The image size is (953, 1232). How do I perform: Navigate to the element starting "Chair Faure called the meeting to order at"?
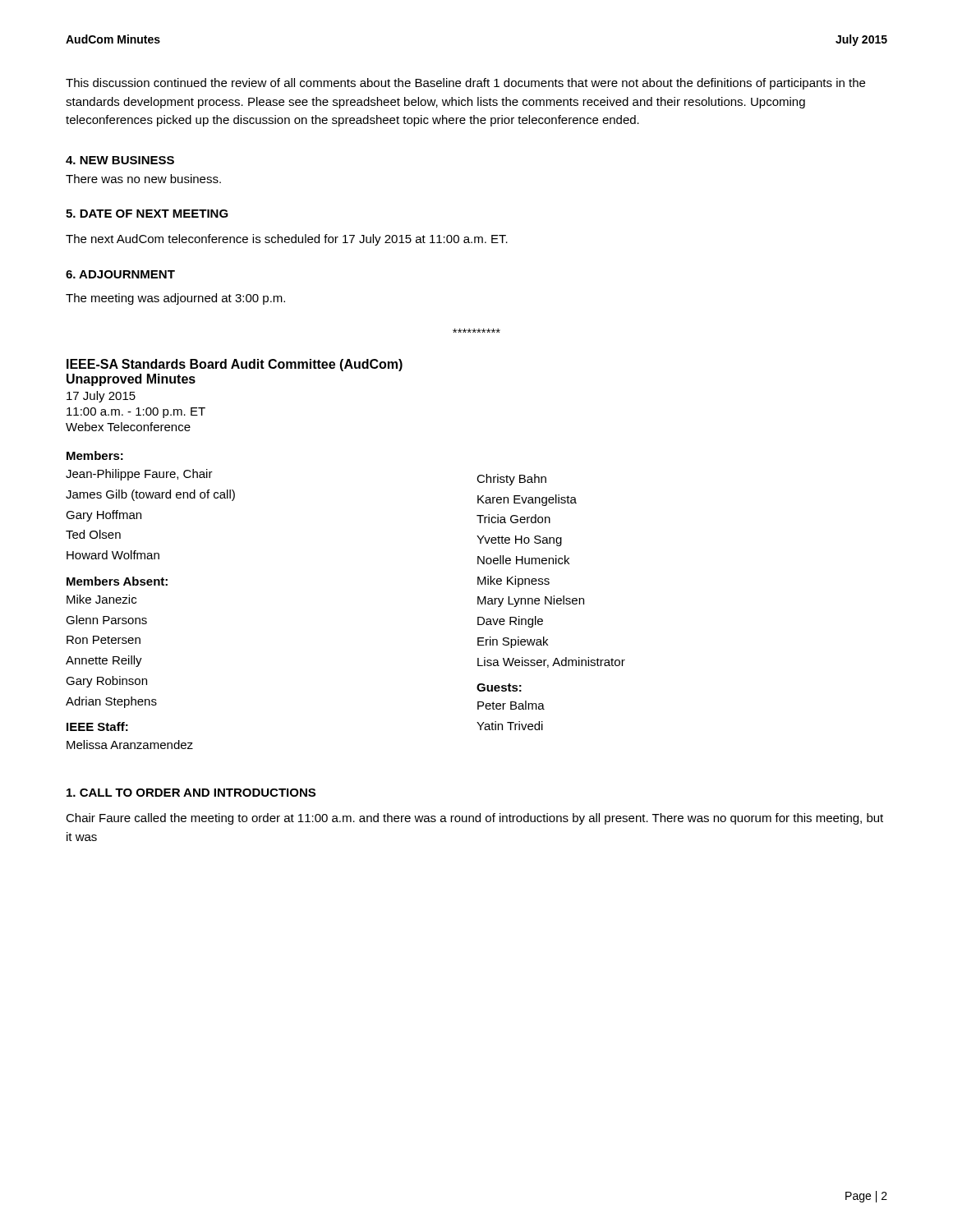point(475,827)
